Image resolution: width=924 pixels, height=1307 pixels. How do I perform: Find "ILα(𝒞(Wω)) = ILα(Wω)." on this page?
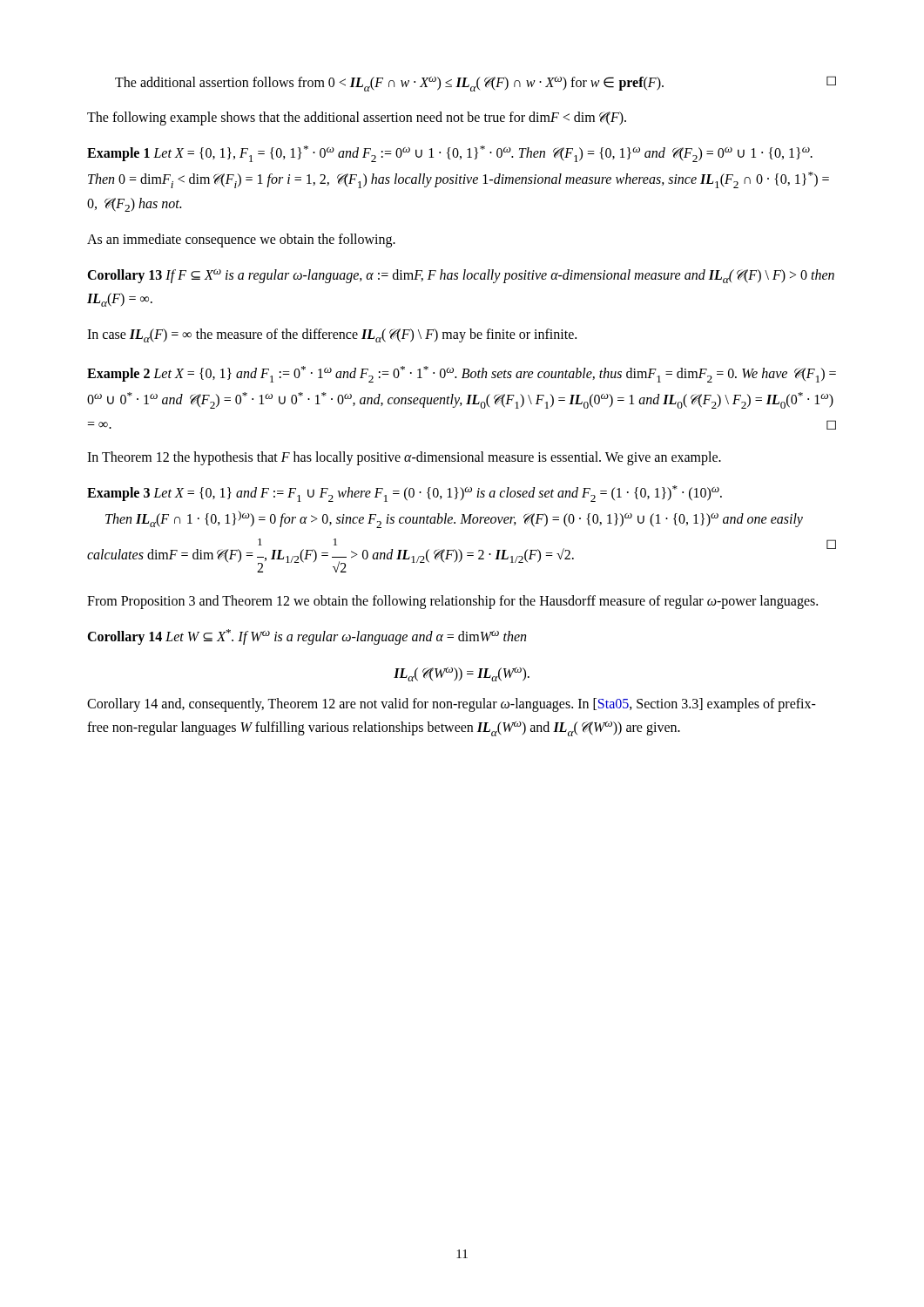(462, 673)
